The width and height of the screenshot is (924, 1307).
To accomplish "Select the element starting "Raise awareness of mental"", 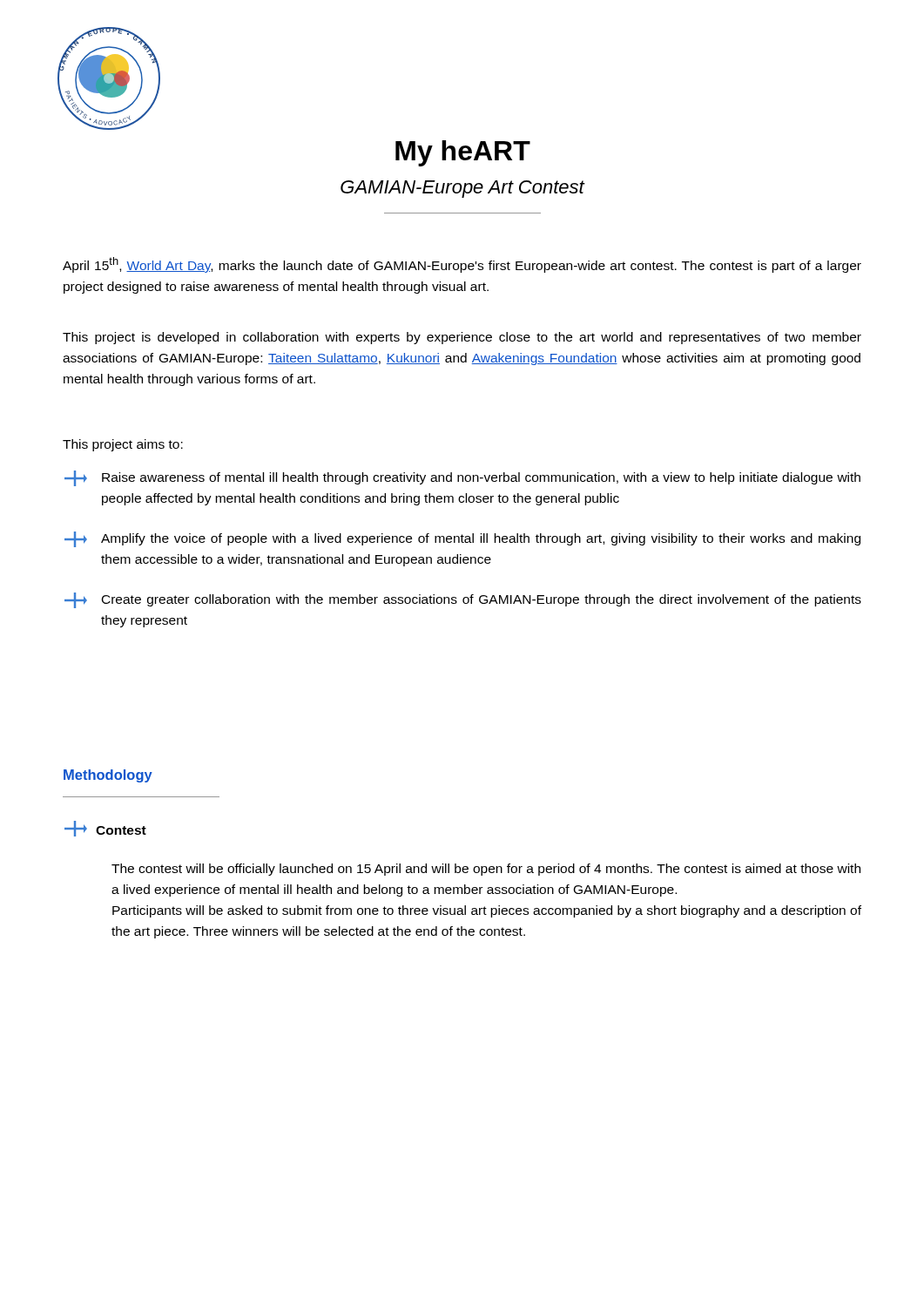I will coord(462,488).
